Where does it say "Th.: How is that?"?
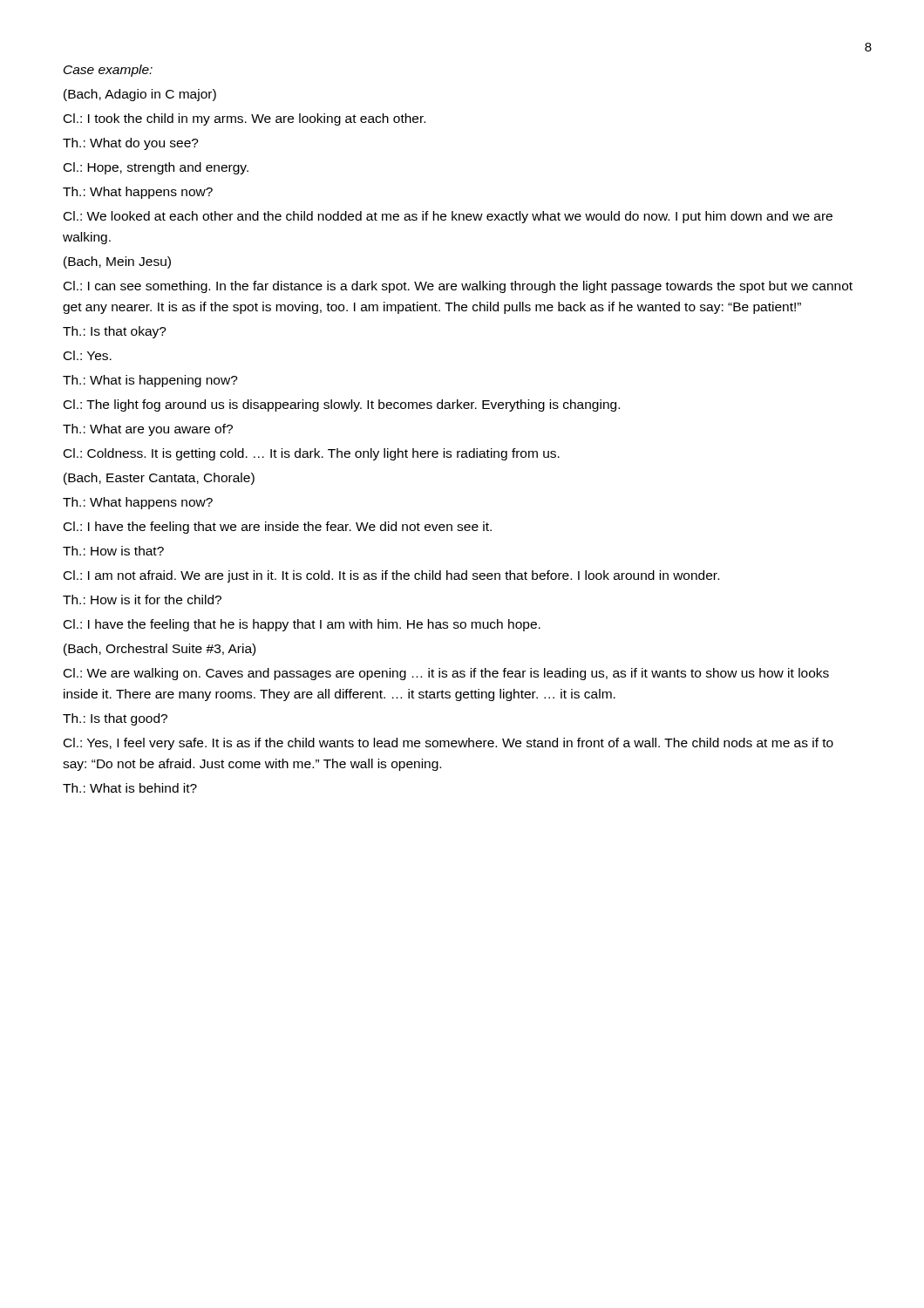The image size is (924, 1308). 113,551
